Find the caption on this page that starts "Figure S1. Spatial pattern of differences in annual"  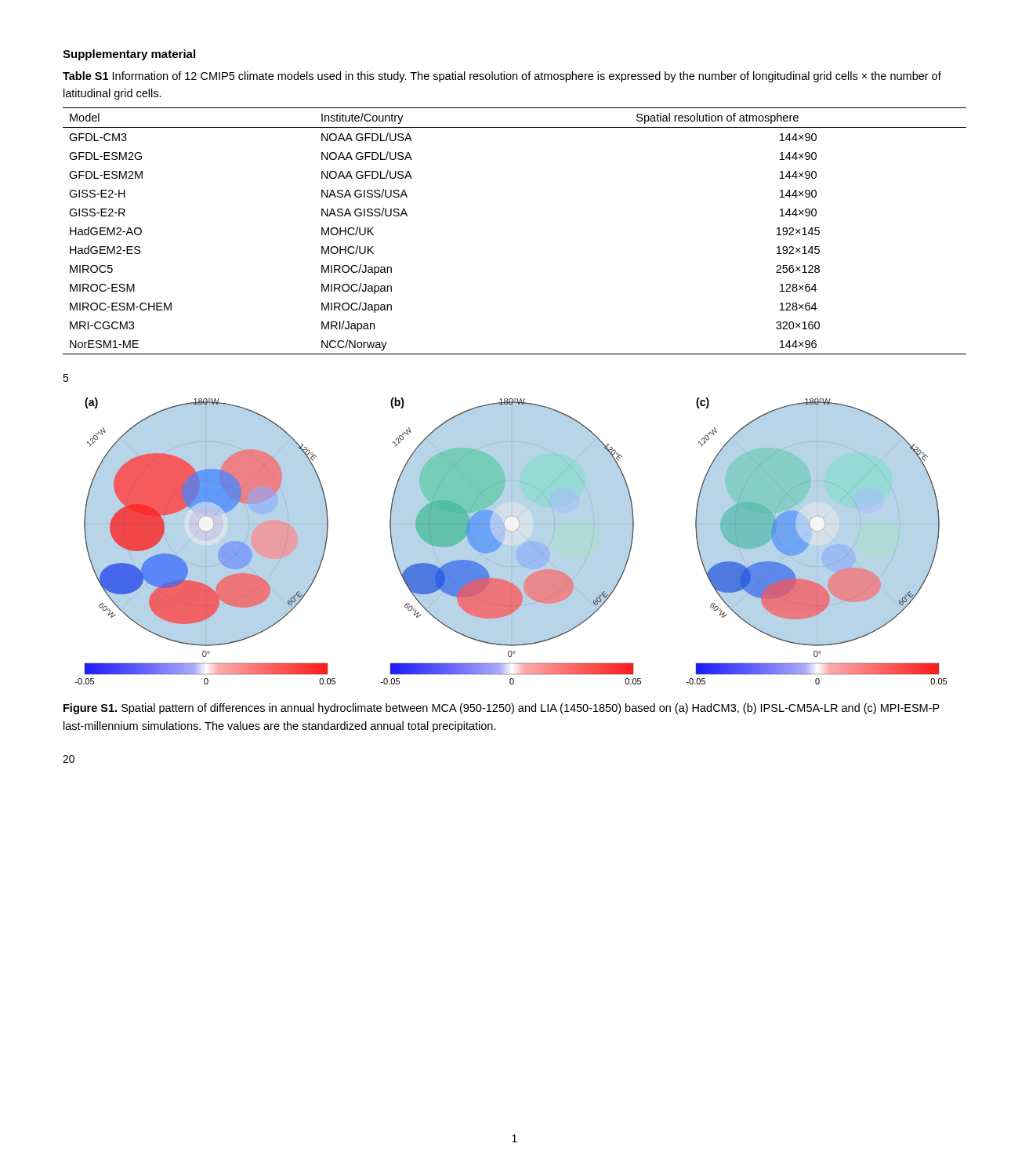[x=501, y=717]
